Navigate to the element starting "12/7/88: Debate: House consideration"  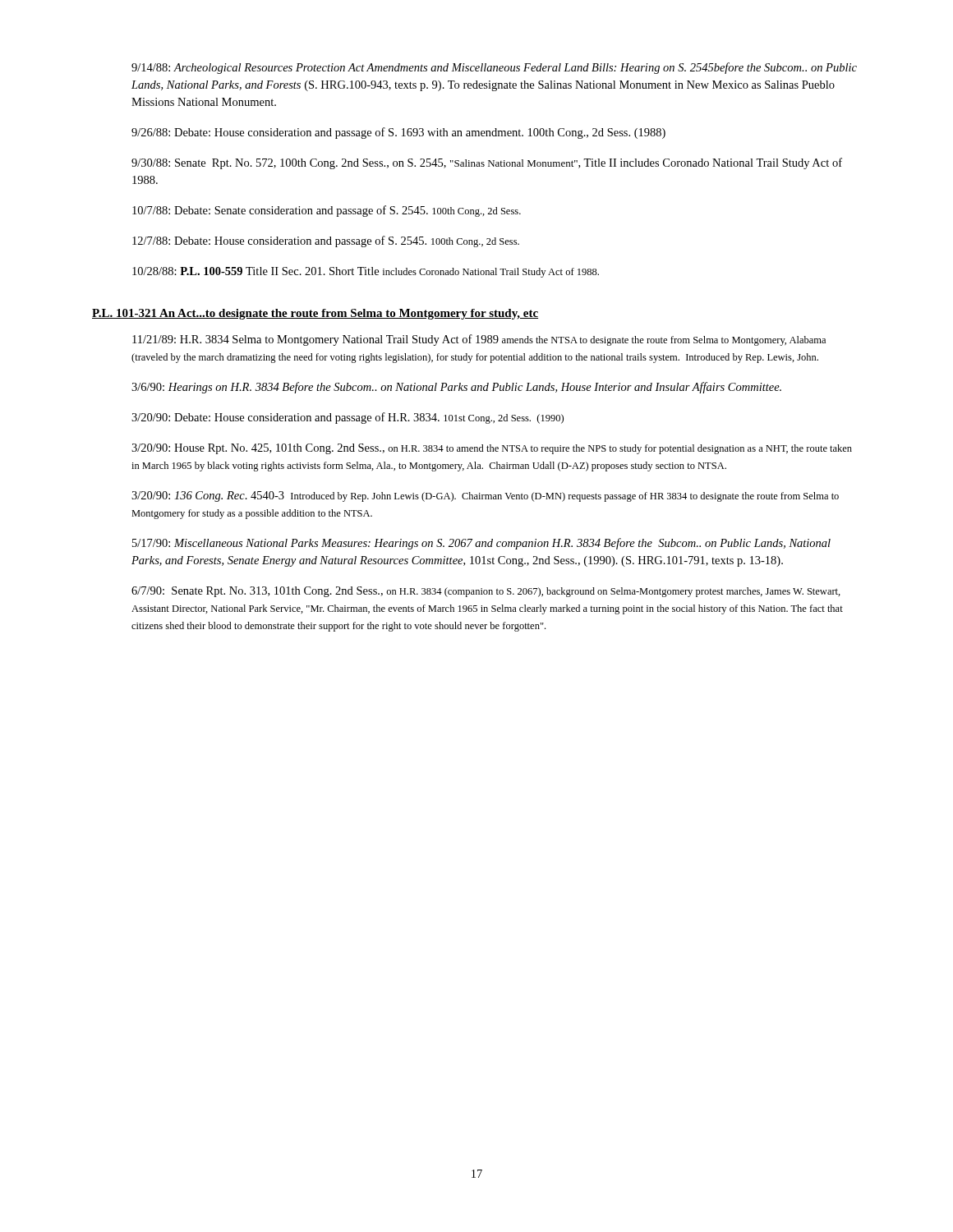pos(326,241)
